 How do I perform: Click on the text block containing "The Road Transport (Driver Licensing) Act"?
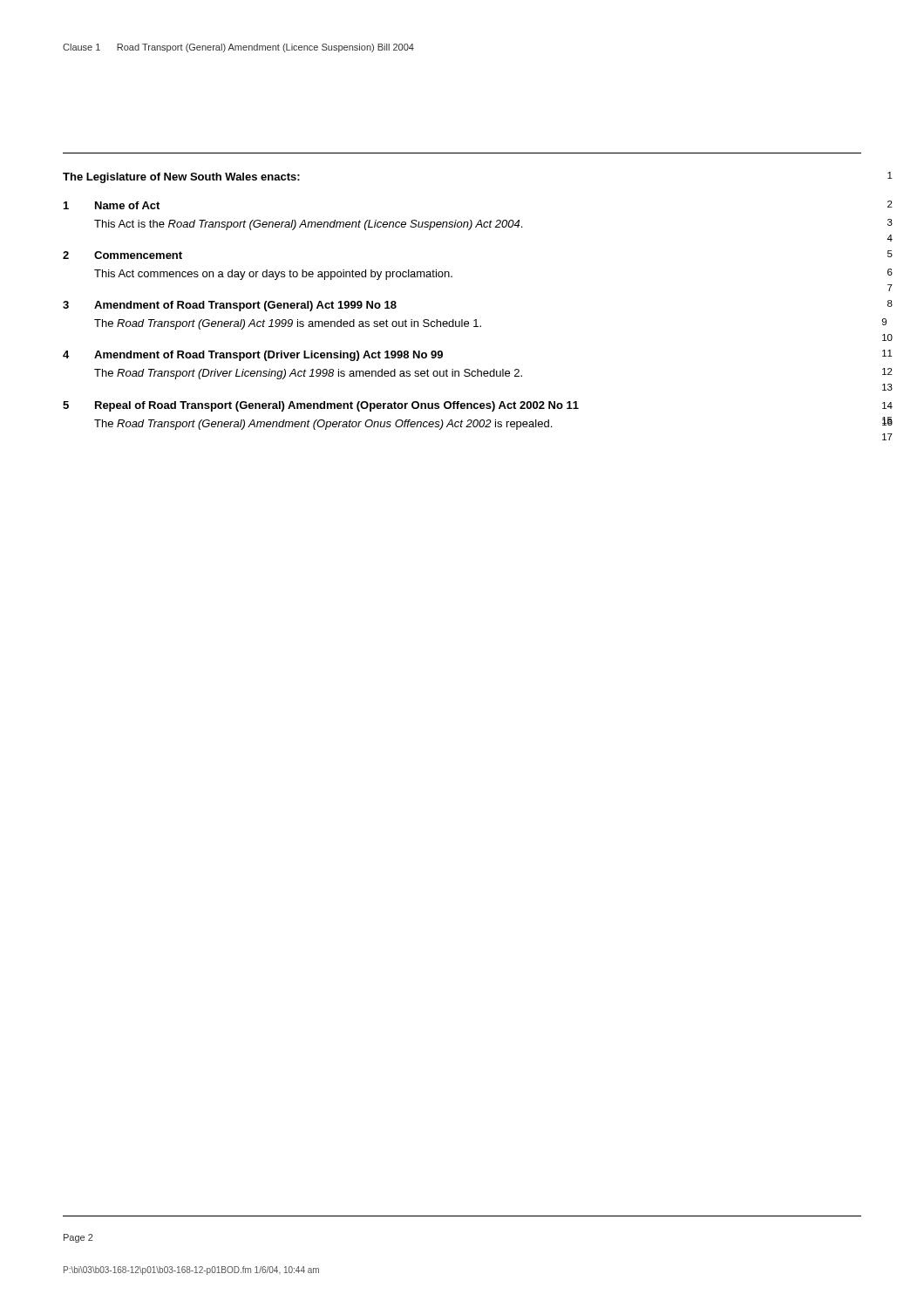click(462, 374)
